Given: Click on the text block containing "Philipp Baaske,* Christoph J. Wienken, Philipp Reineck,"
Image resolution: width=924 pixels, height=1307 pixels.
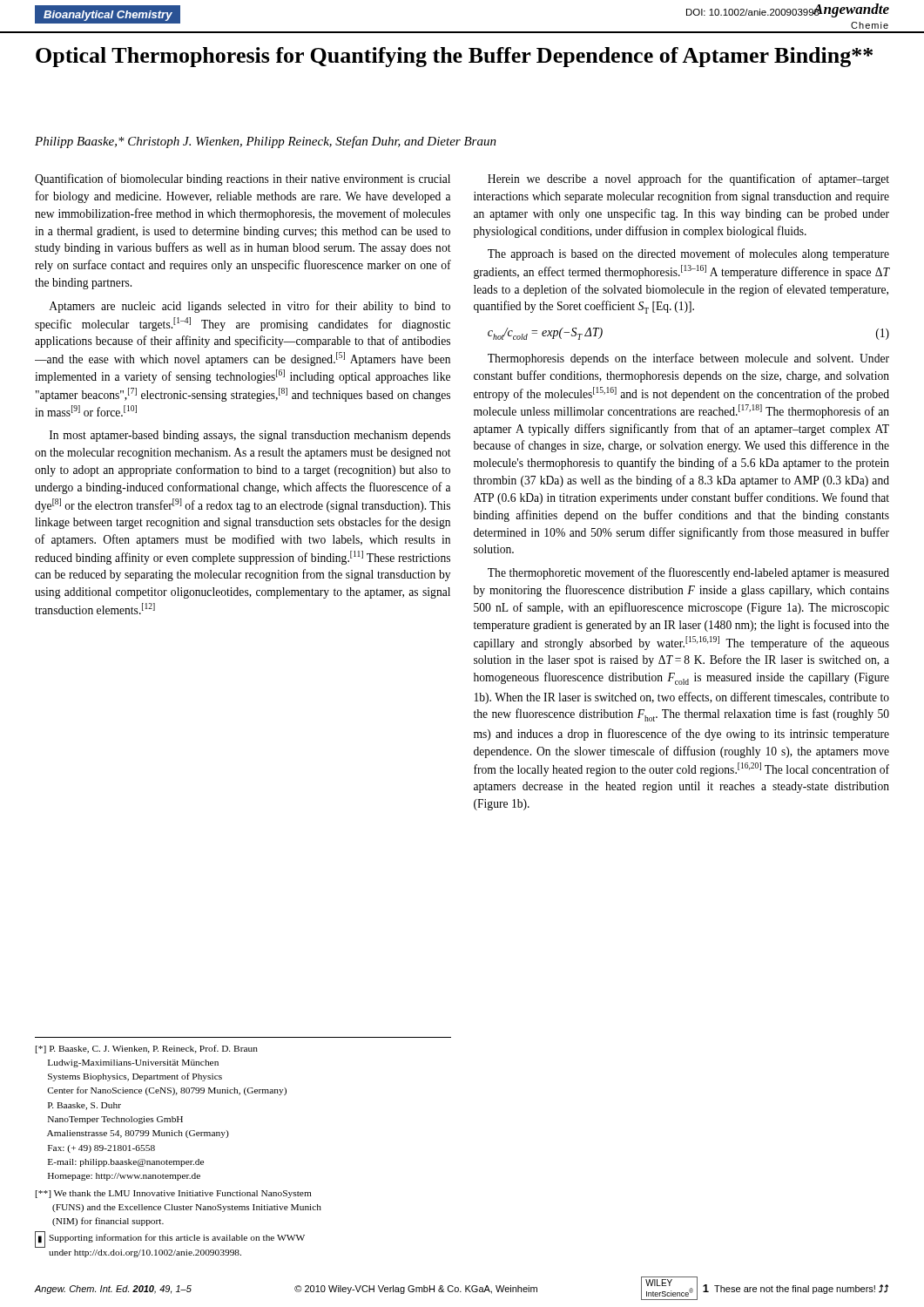Looking at the screenshot, I should [462, 142].
